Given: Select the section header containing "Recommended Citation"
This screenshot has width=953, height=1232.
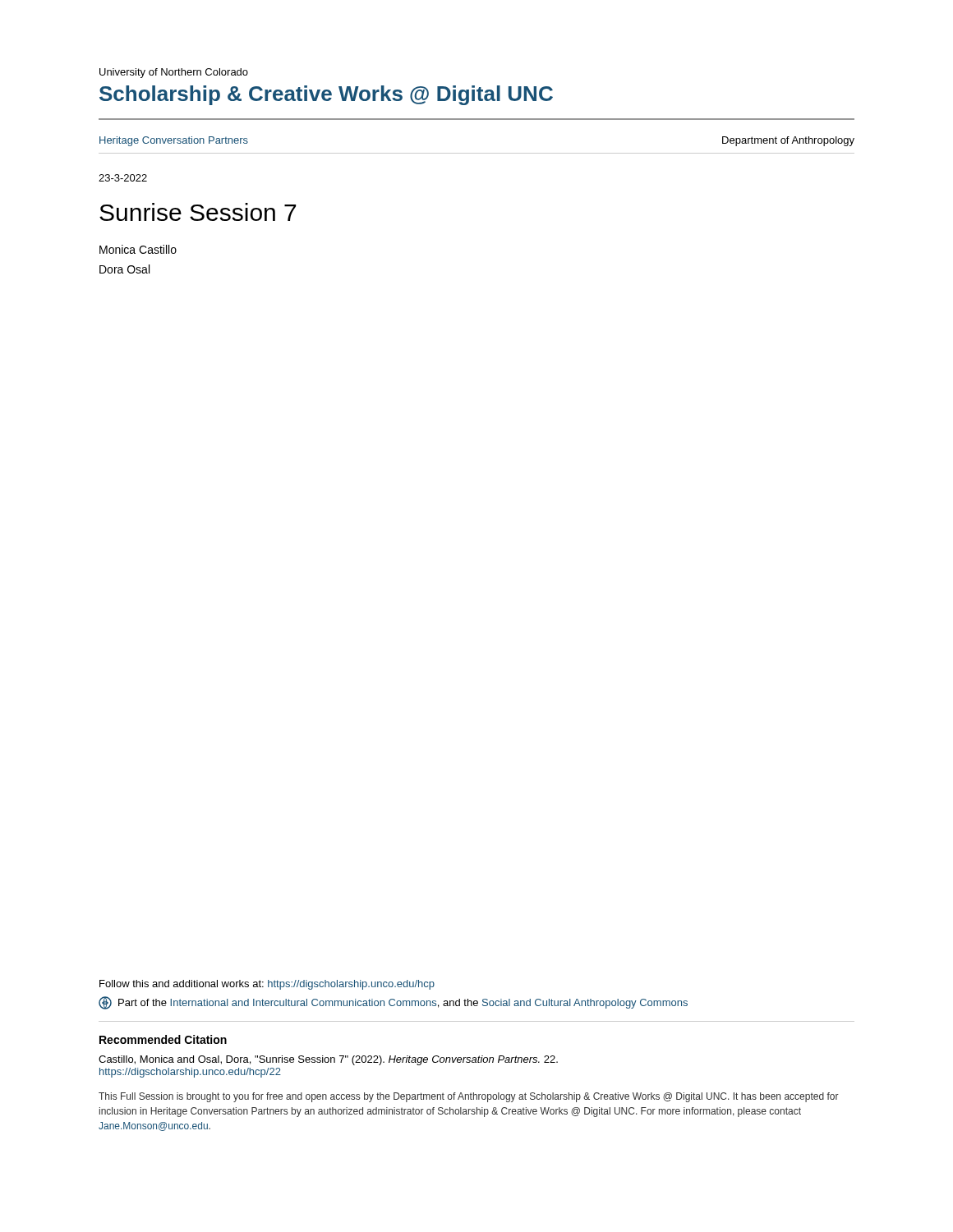Looking at the screenshot, I should [163, 1040].
